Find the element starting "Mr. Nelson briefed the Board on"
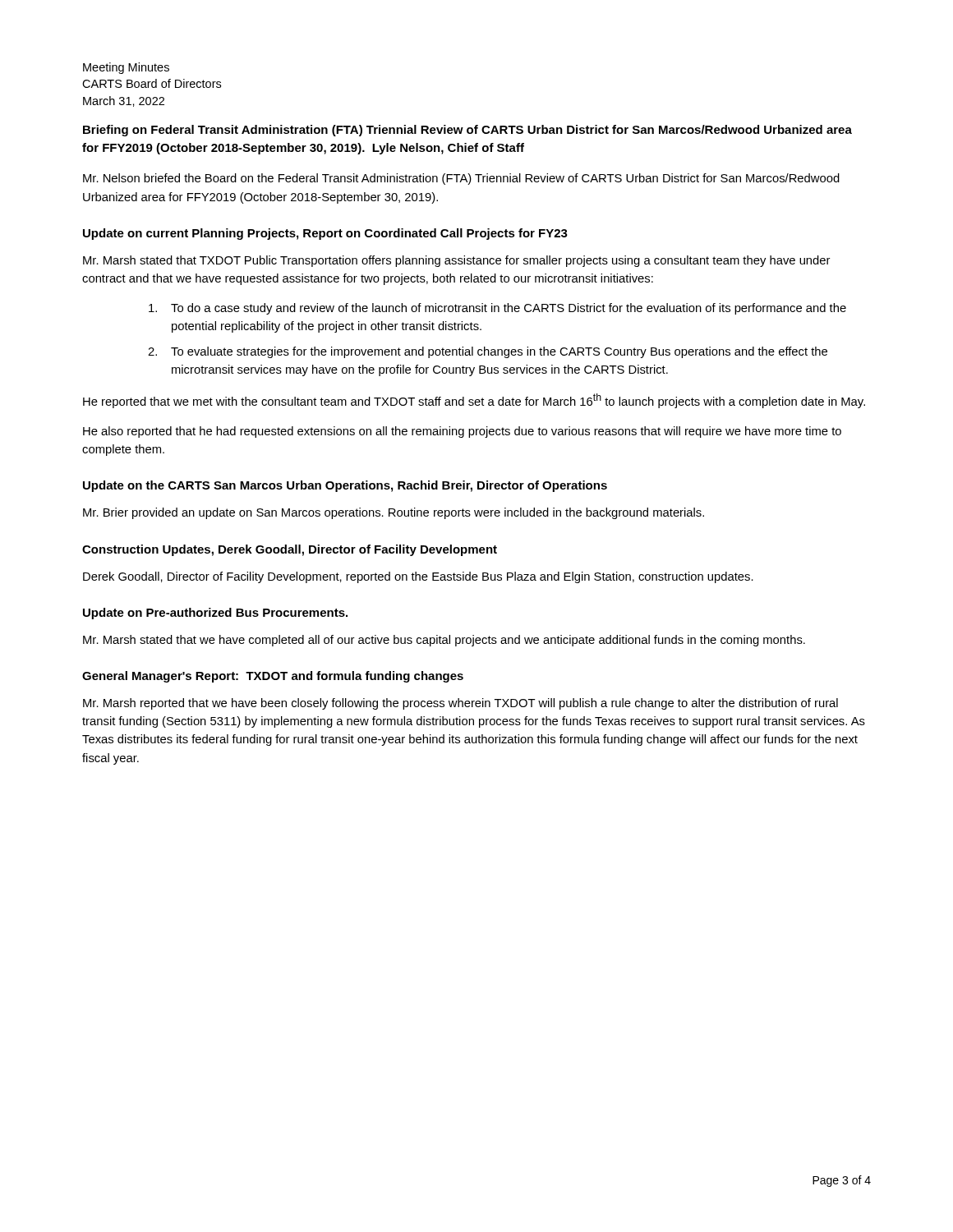Image resolution: width=953 pixels, height=1232 pixels. [461, 188]
